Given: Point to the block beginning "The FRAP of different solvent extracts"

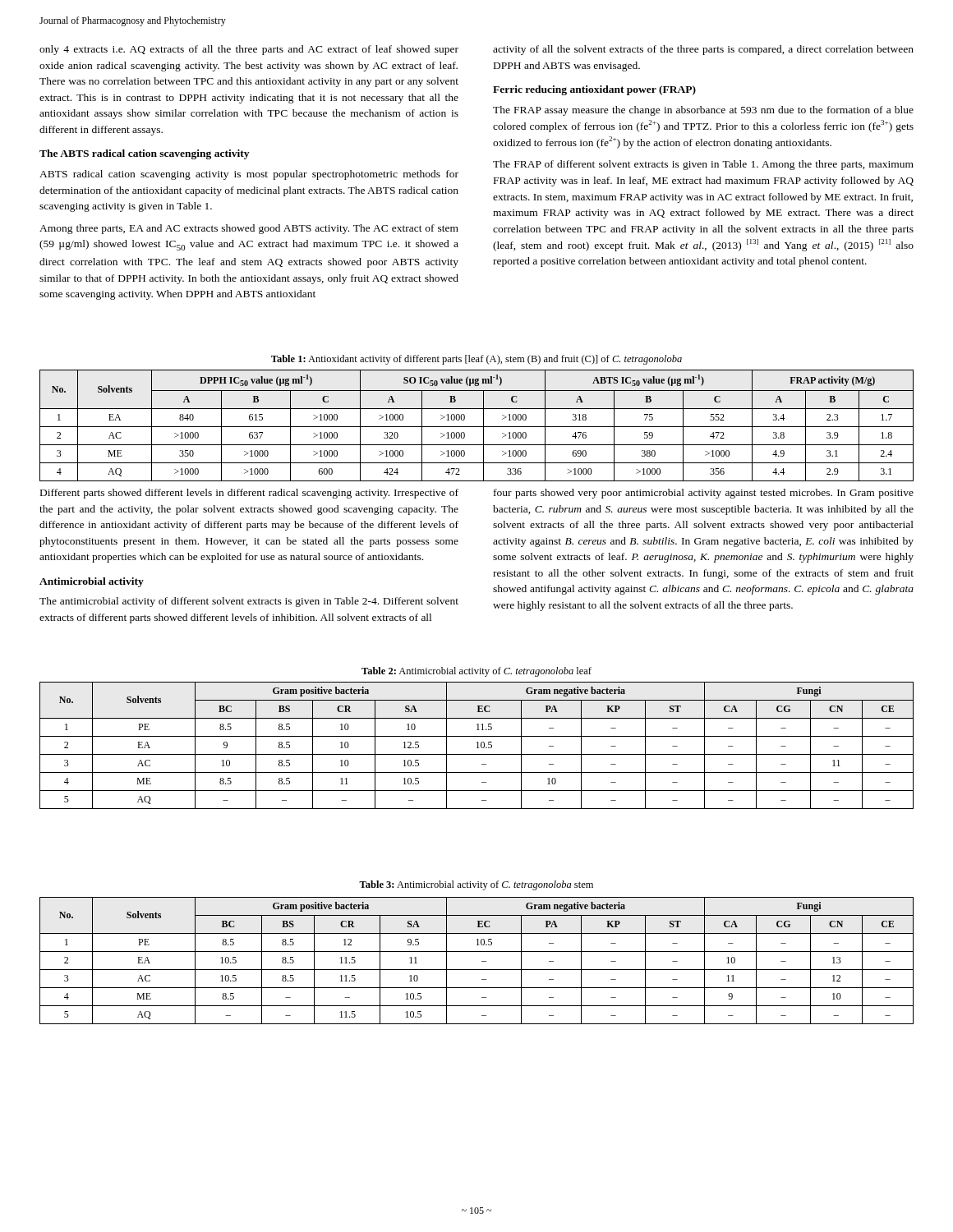Looking at the screenshot, I should (703, 213).
